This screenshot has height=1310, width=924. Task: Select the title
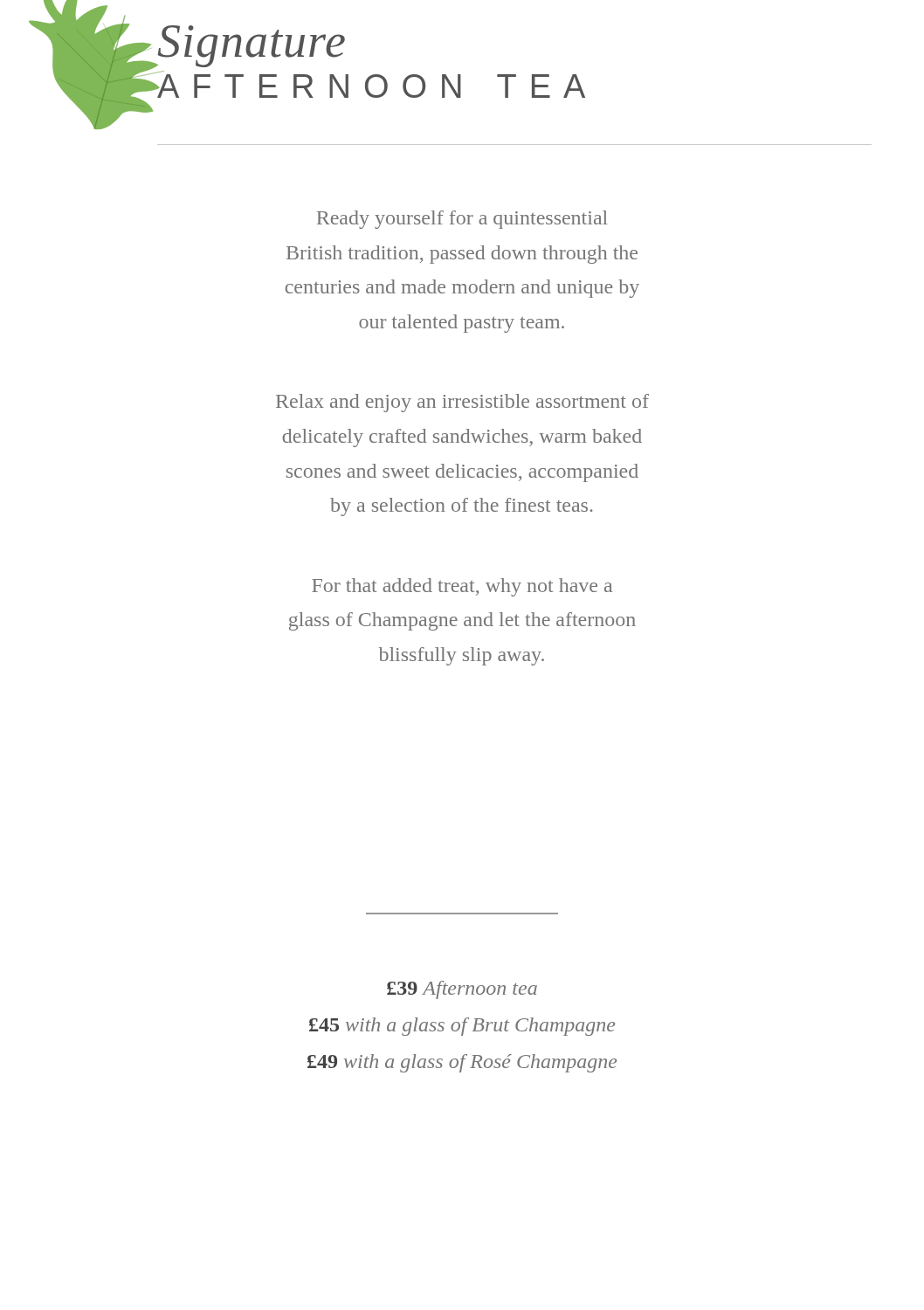pos(514,62)
